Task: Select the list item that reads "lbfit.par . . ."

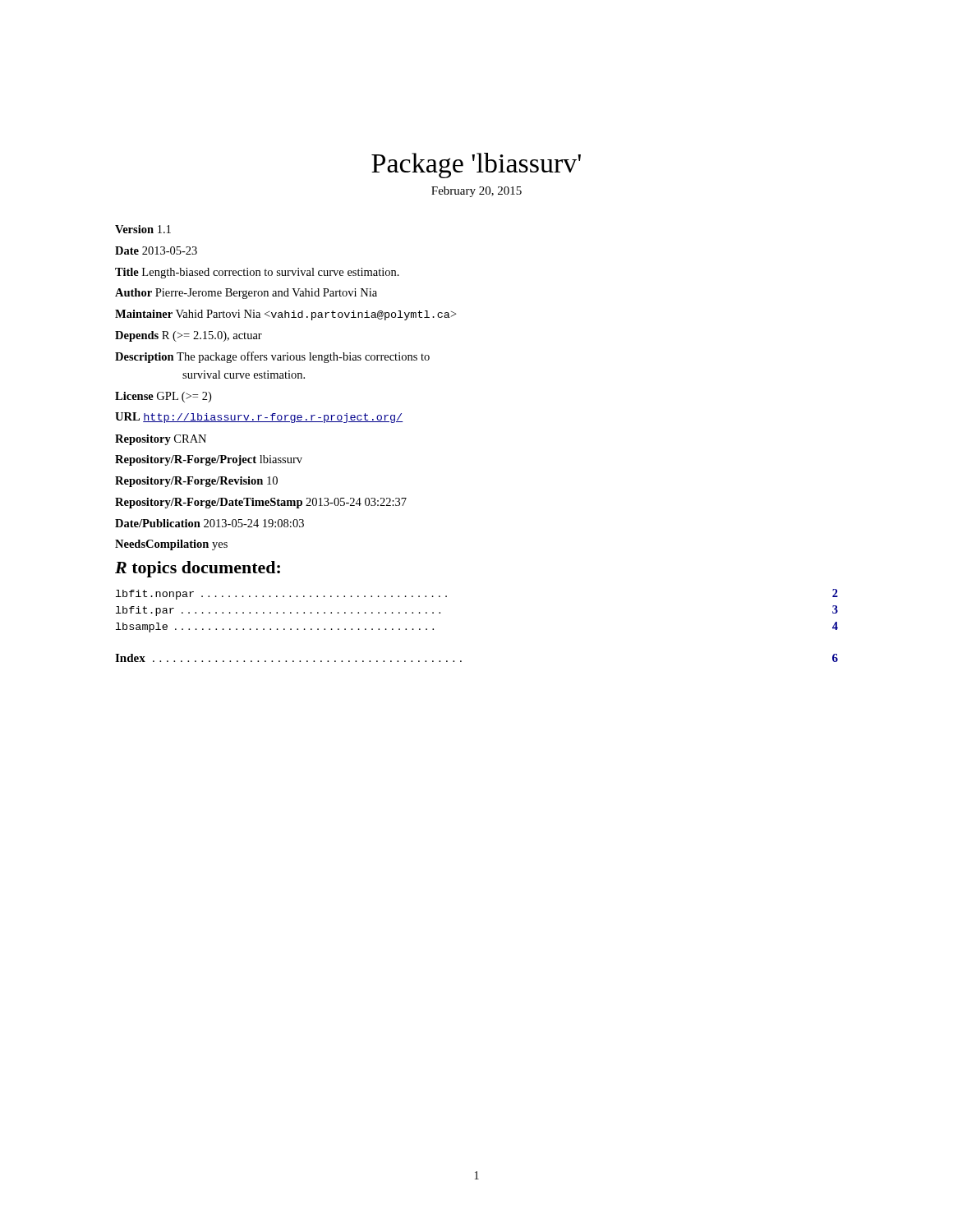Action: click(144, 611)
